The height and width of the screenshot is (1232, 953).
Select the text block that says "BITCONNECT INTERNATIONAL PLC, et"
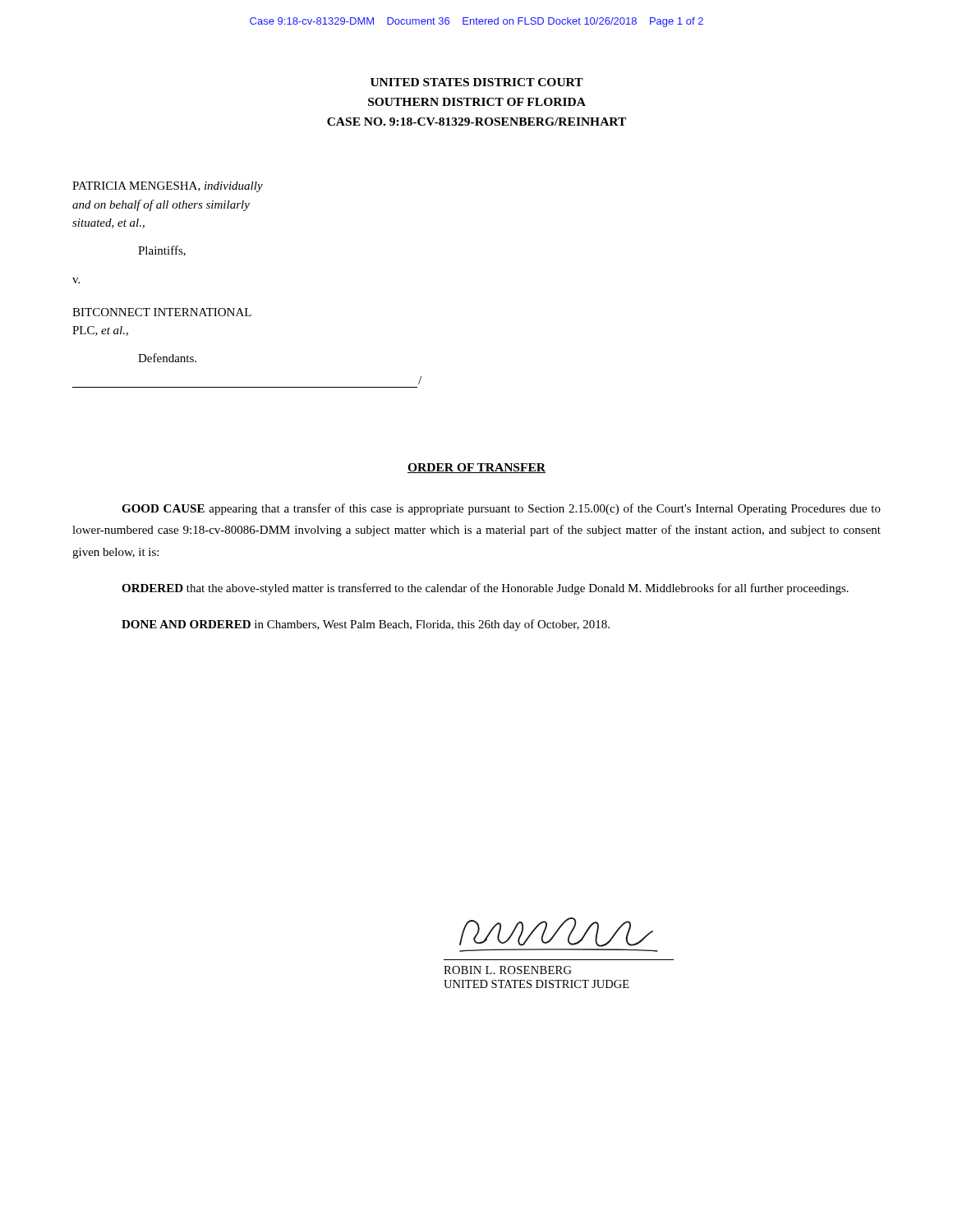point(162,321)
